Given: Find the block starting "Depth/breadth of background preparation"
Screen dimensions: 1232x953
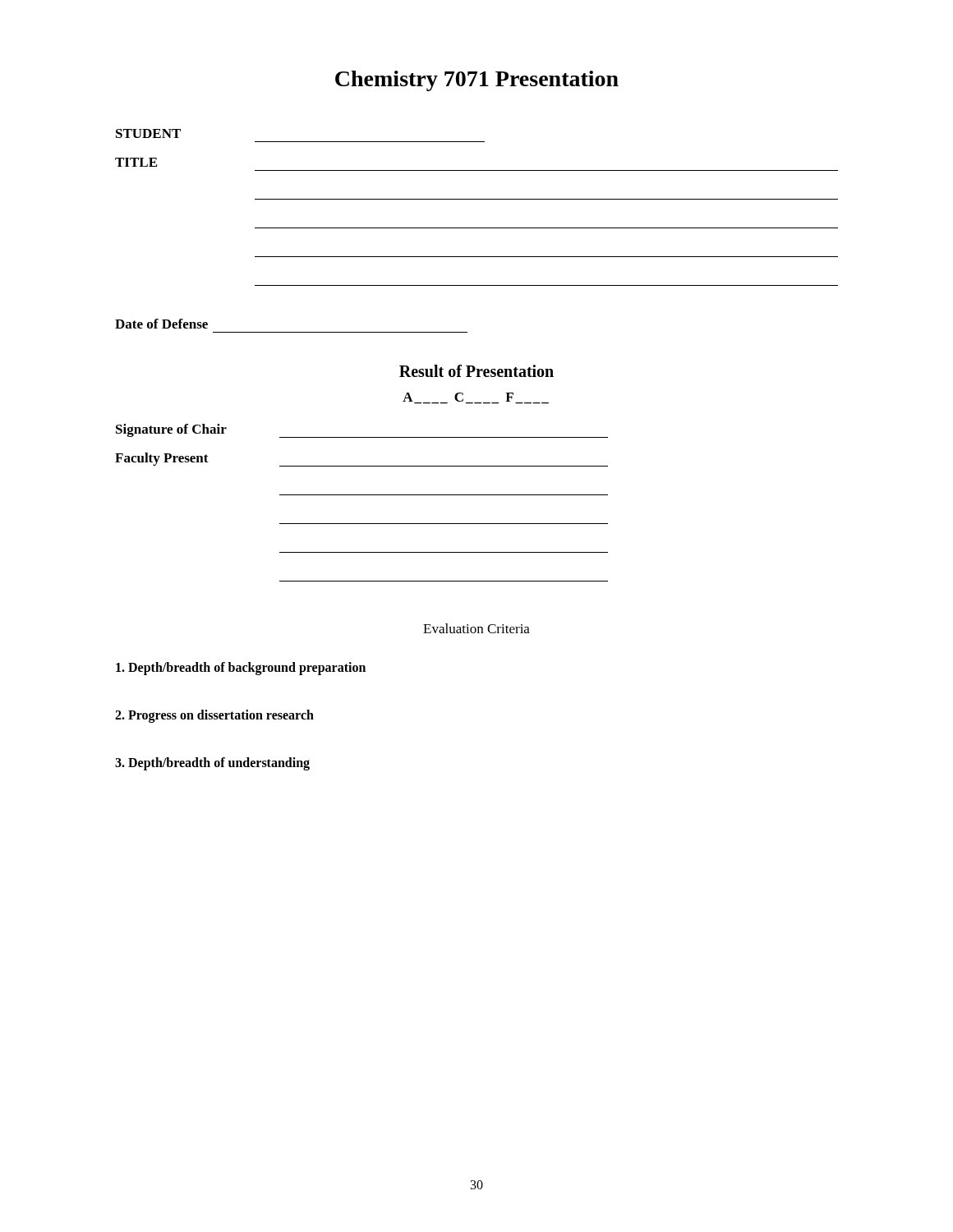Looking at the screenshot, I should coord(240,667).
